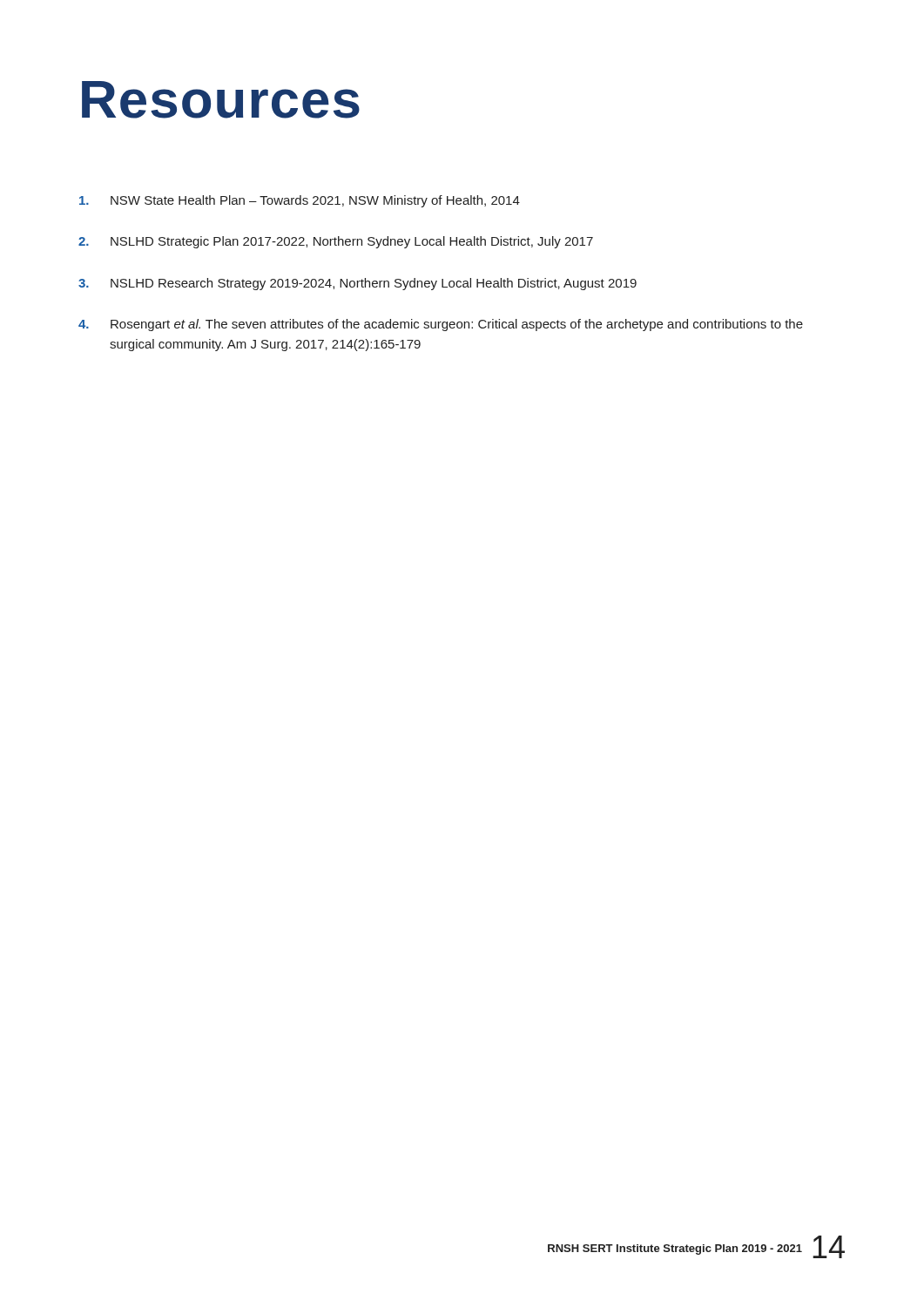924x1307 pixels.
Task: Locate the text block starting "4. Rosengart et al. The seven attributes"
Action: click(x=462, y=334)
